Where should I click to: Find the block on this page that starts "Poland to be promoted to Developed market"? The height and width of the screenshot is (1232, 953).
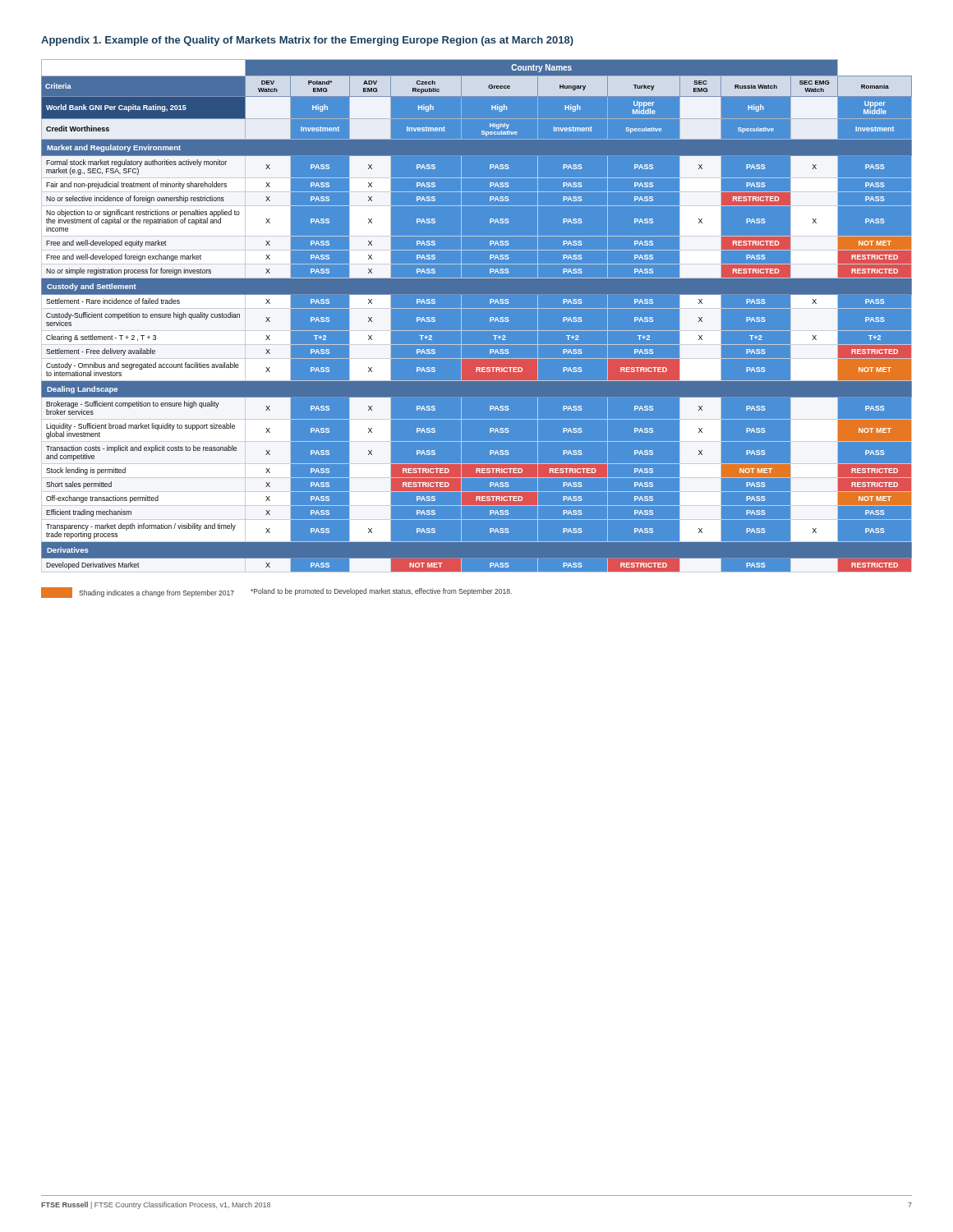point(381,592)
